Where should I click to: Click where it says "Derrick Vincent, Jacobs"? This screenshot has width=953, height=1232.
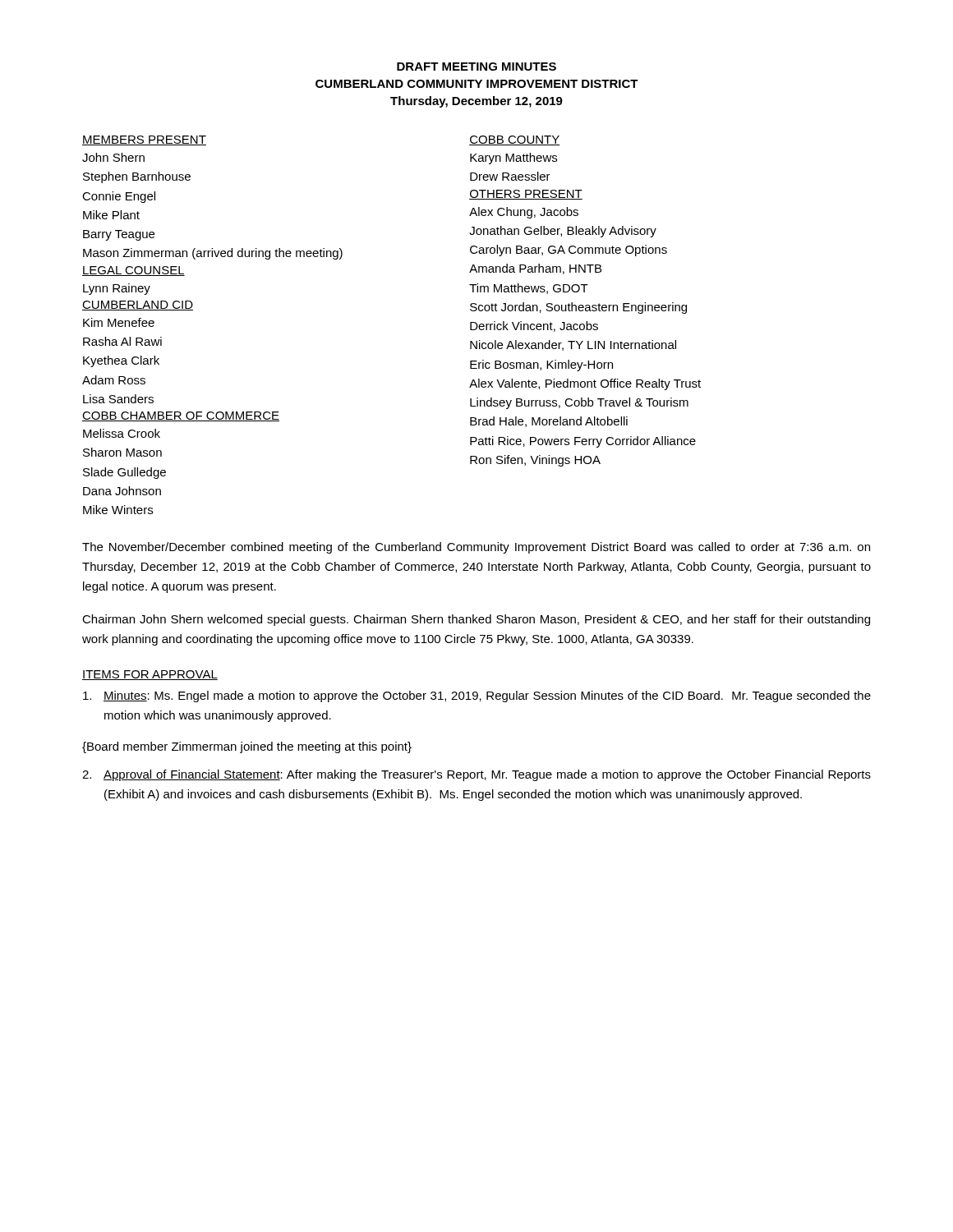click(534, 326)
